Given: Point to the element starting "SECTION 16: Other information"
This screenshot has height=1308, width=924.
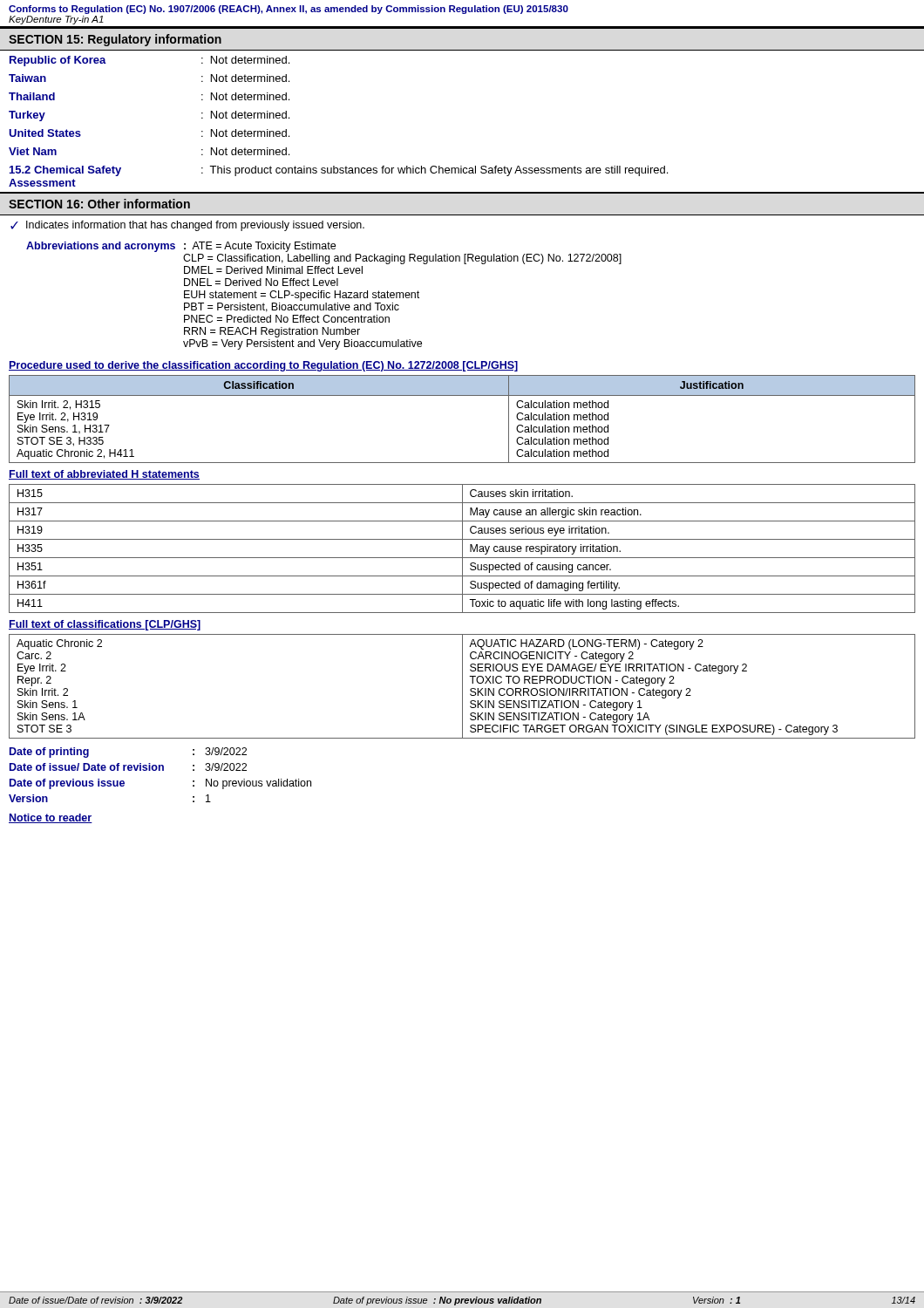Looking at the screenshot, I should point(100,204).
